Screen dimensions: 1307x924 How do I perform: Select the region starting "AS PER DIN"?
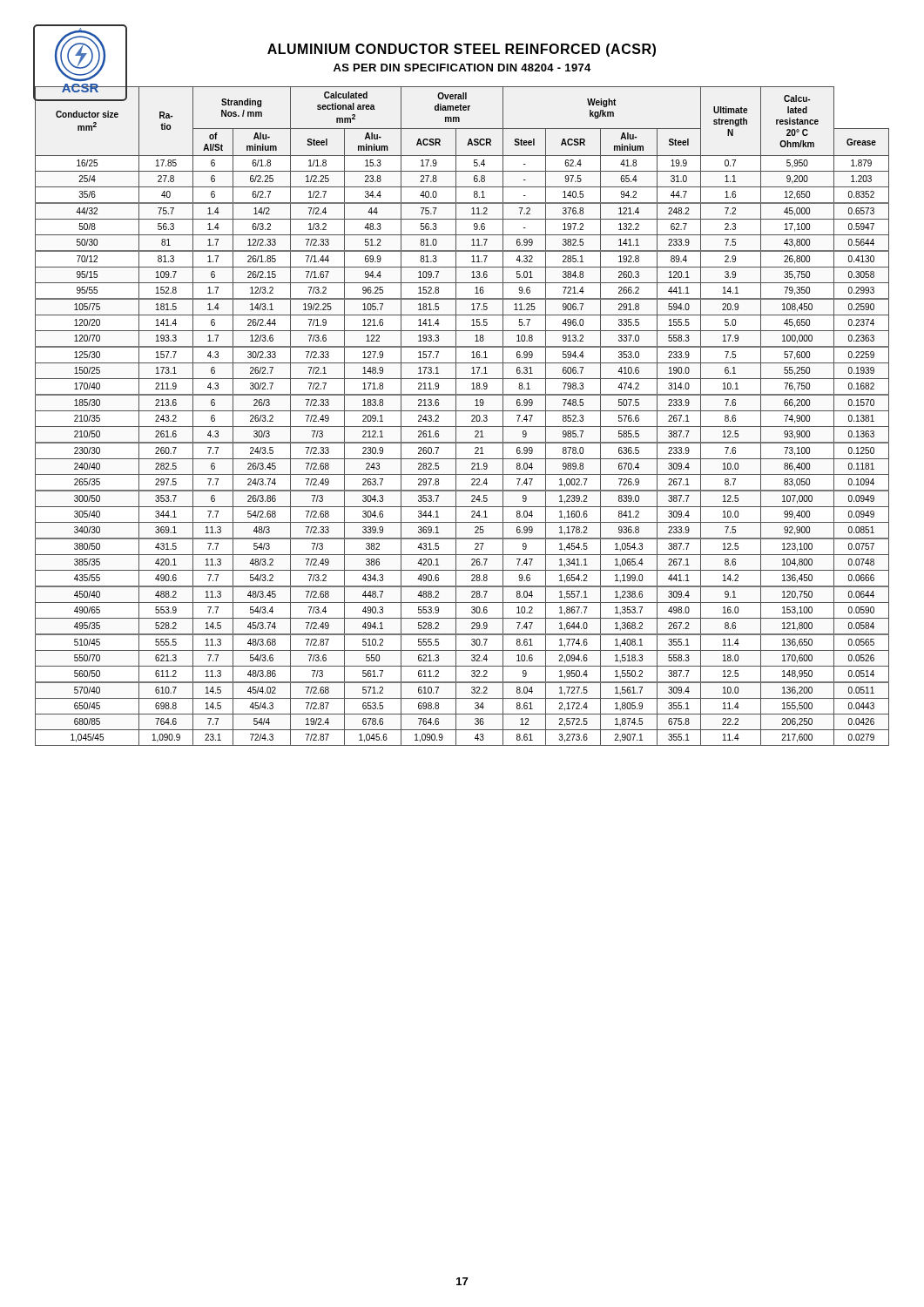tap(462, 68)
